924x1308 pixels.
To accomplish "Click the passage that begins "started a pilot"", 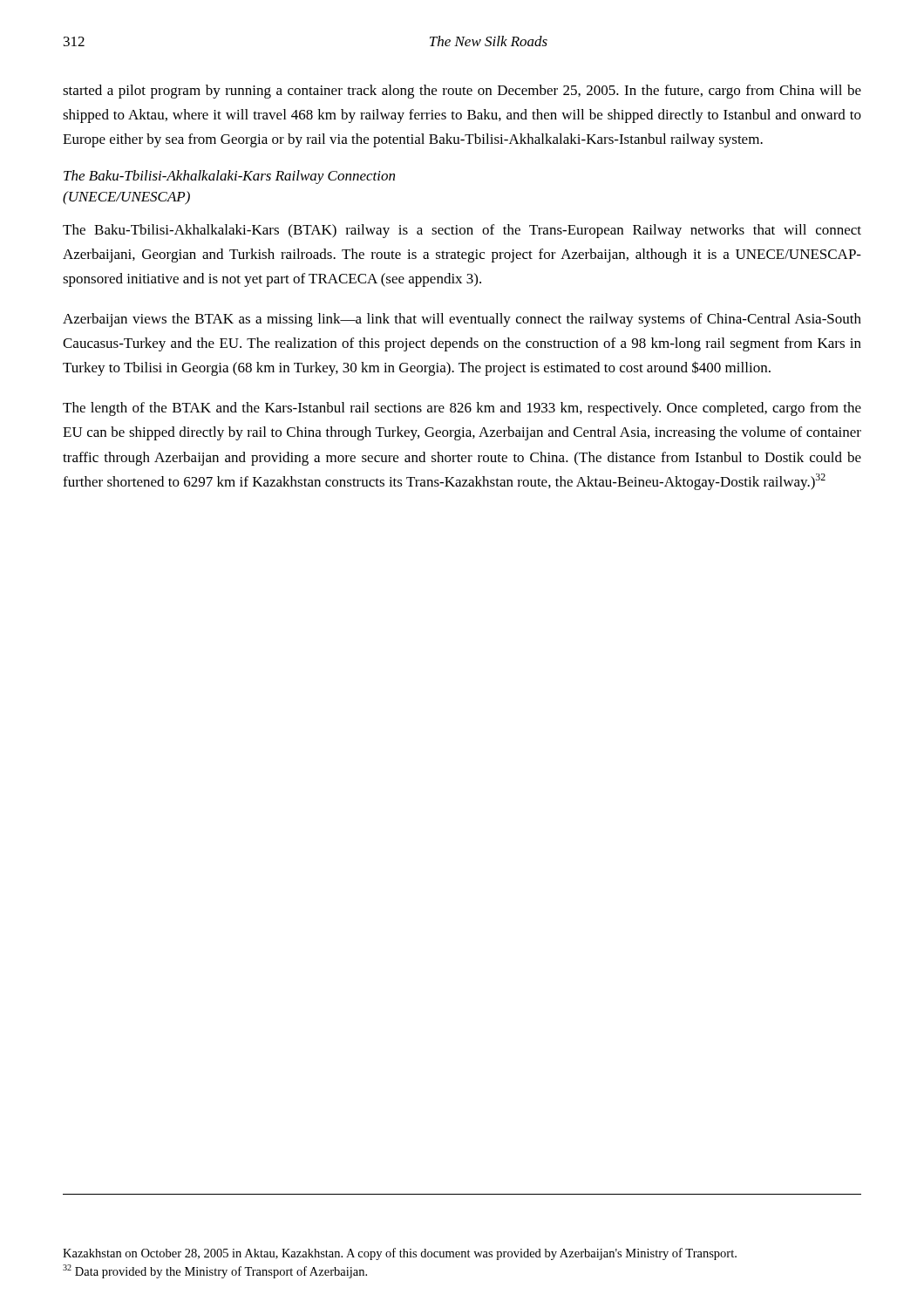I will pos(462,115).
